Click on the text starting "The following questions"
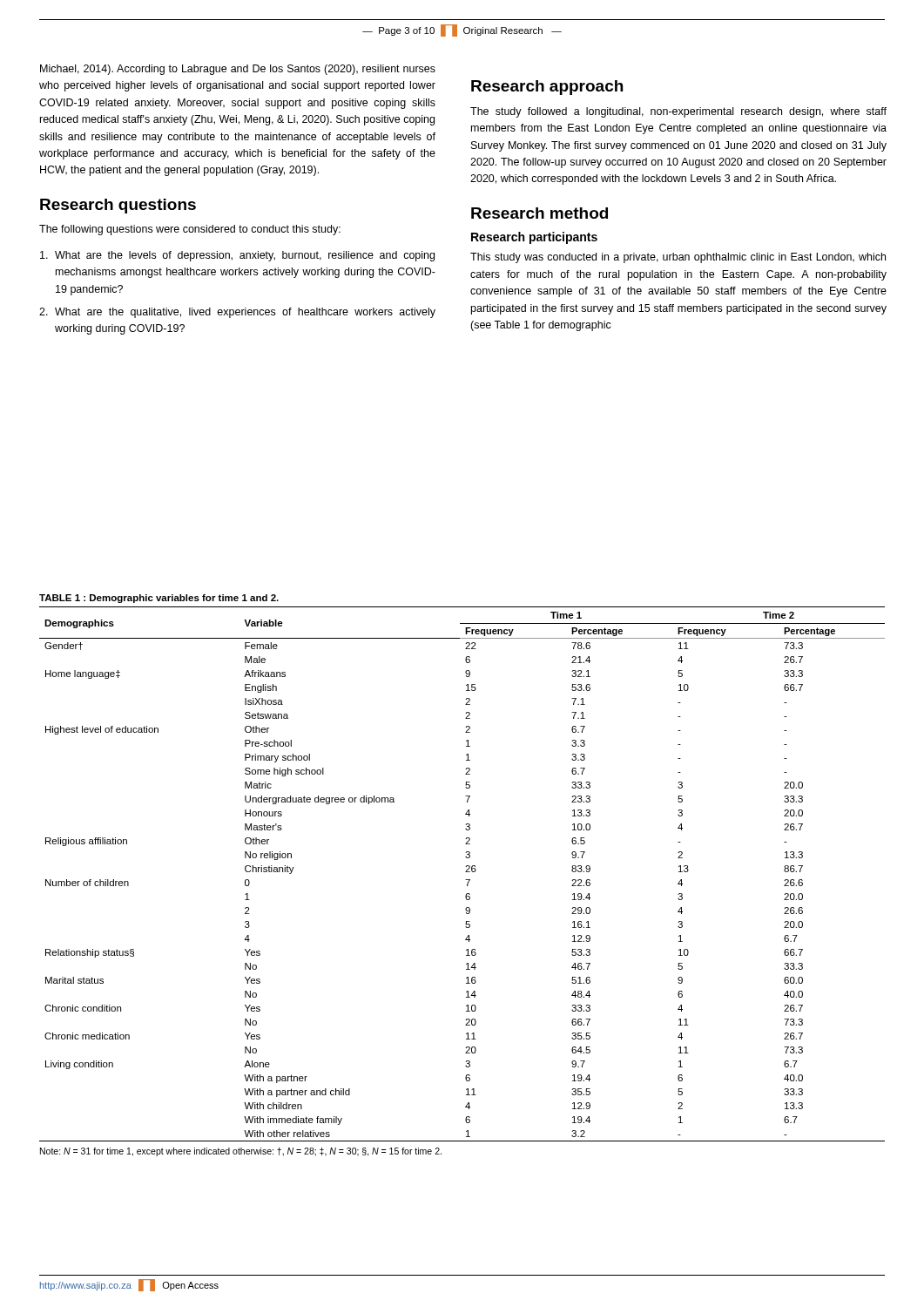924x1307 pixels. (x=190, y=230)
